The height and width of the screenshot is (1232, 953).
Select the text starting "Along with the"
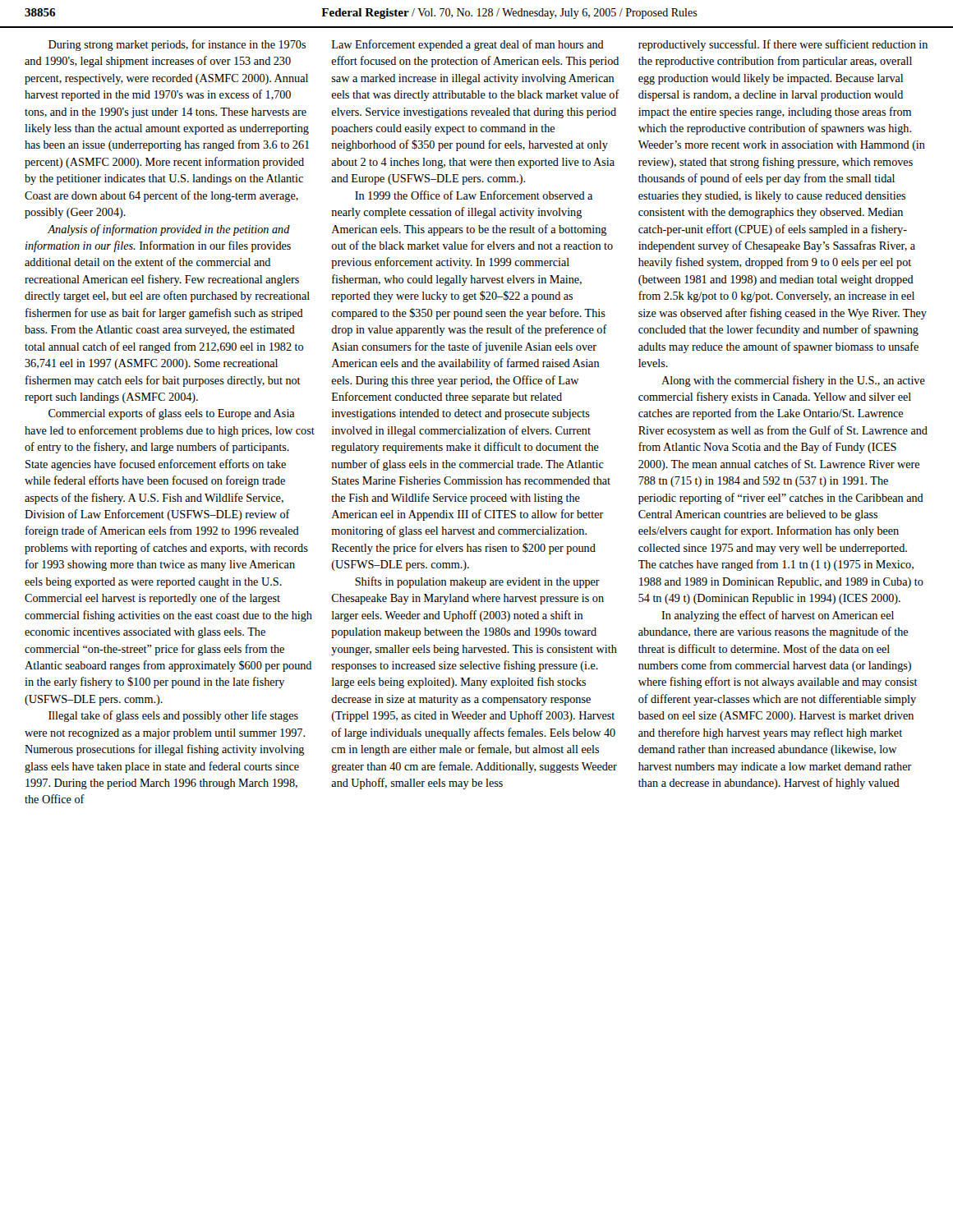coord(783,489)
